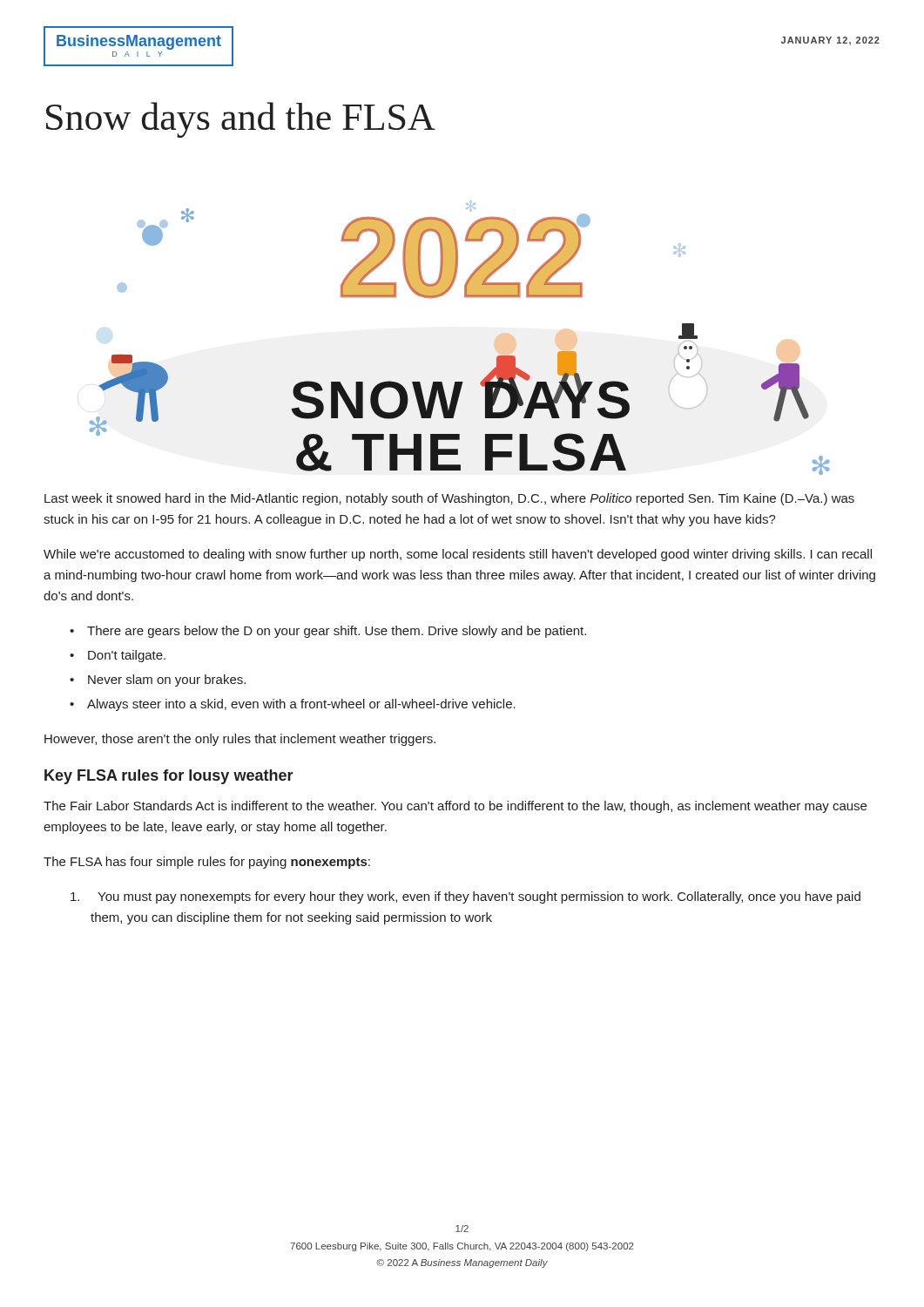Locate the illustration
This screenshot has width=924, height=1307.
point(462,318)
